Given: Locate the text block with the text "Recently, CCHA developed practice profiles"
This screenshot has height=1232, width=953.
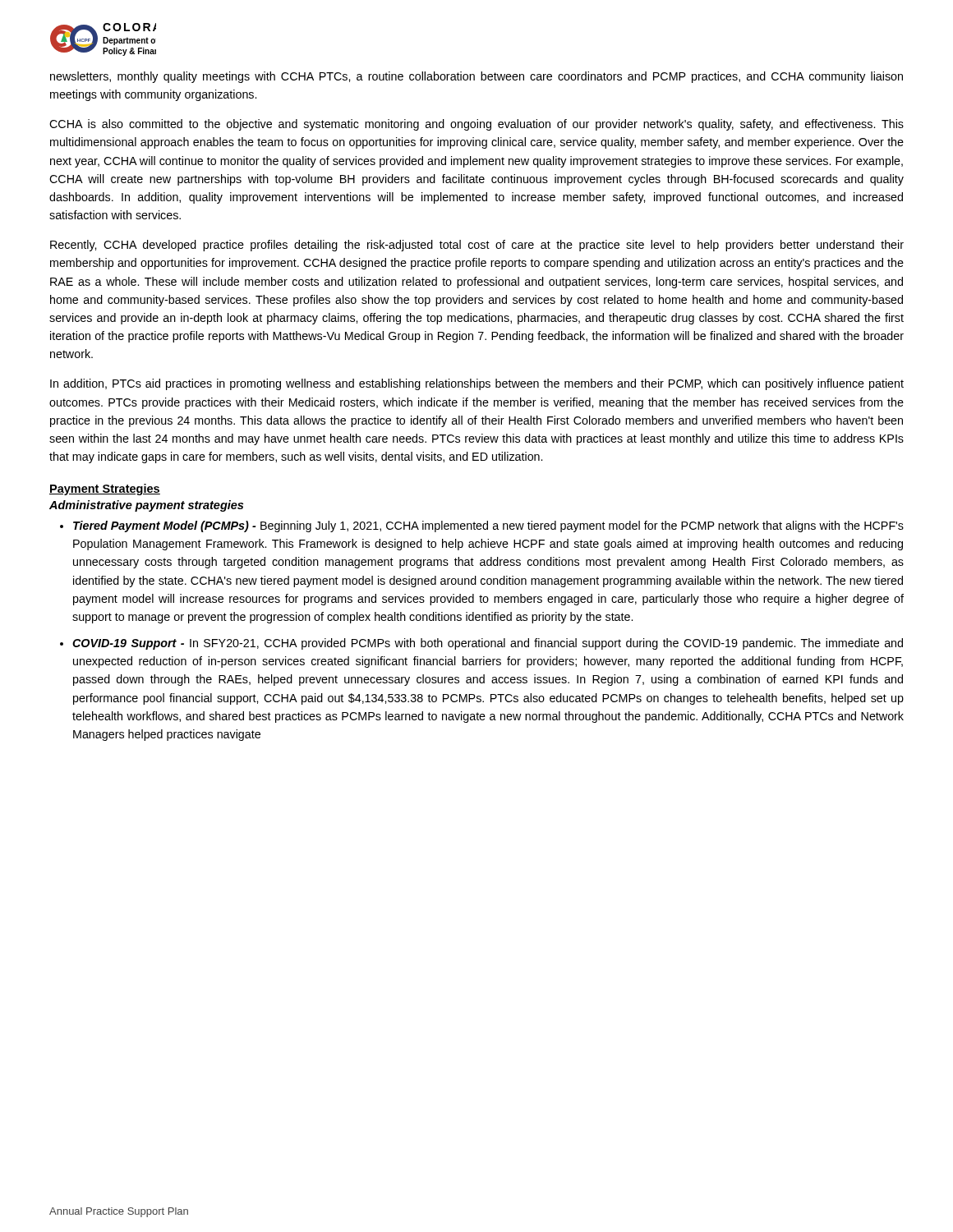Looking at the screenshot, I should 476,300.
